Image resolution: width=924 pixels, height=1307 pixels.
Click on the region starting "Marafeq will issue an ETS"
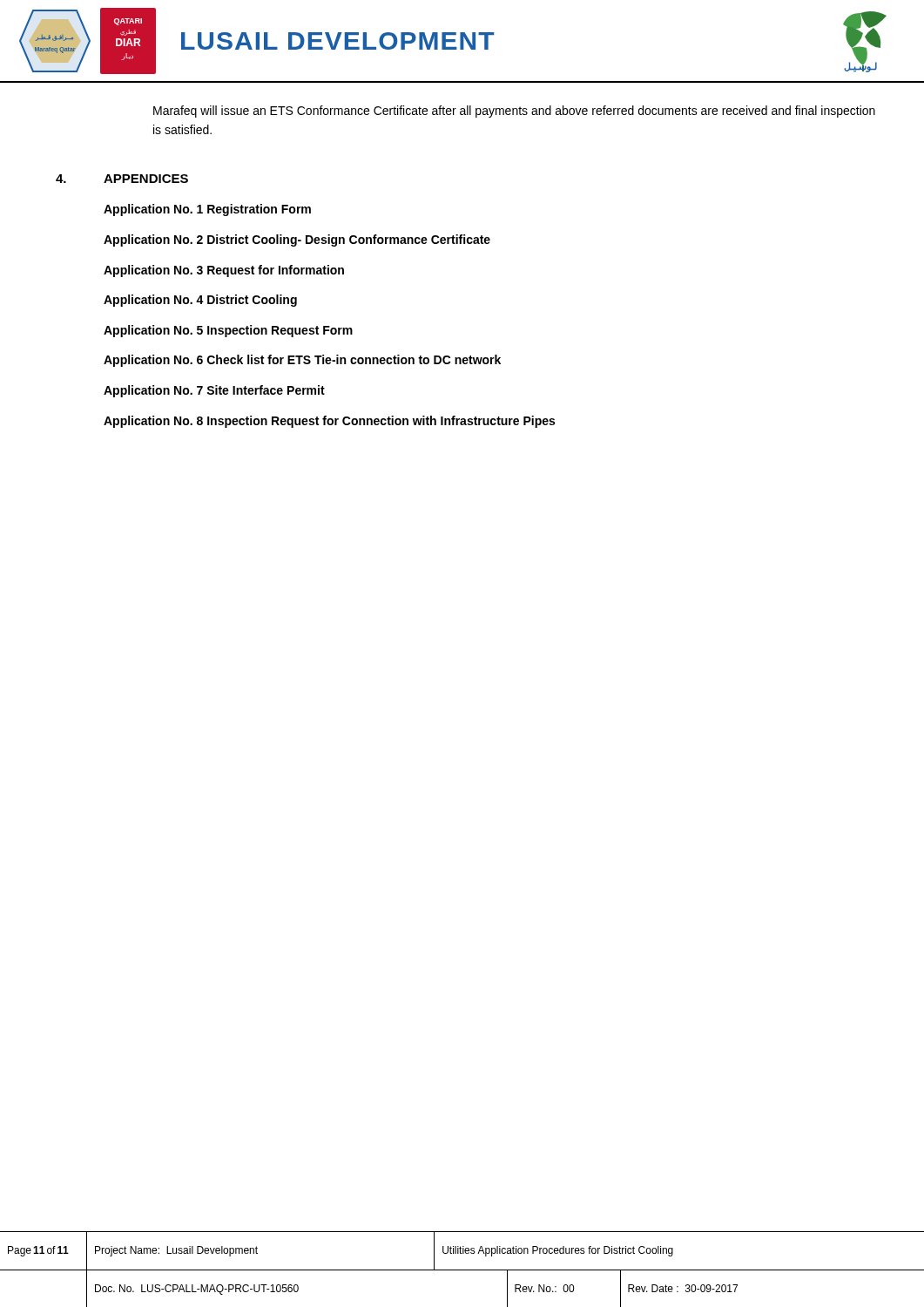coord(514,120)
